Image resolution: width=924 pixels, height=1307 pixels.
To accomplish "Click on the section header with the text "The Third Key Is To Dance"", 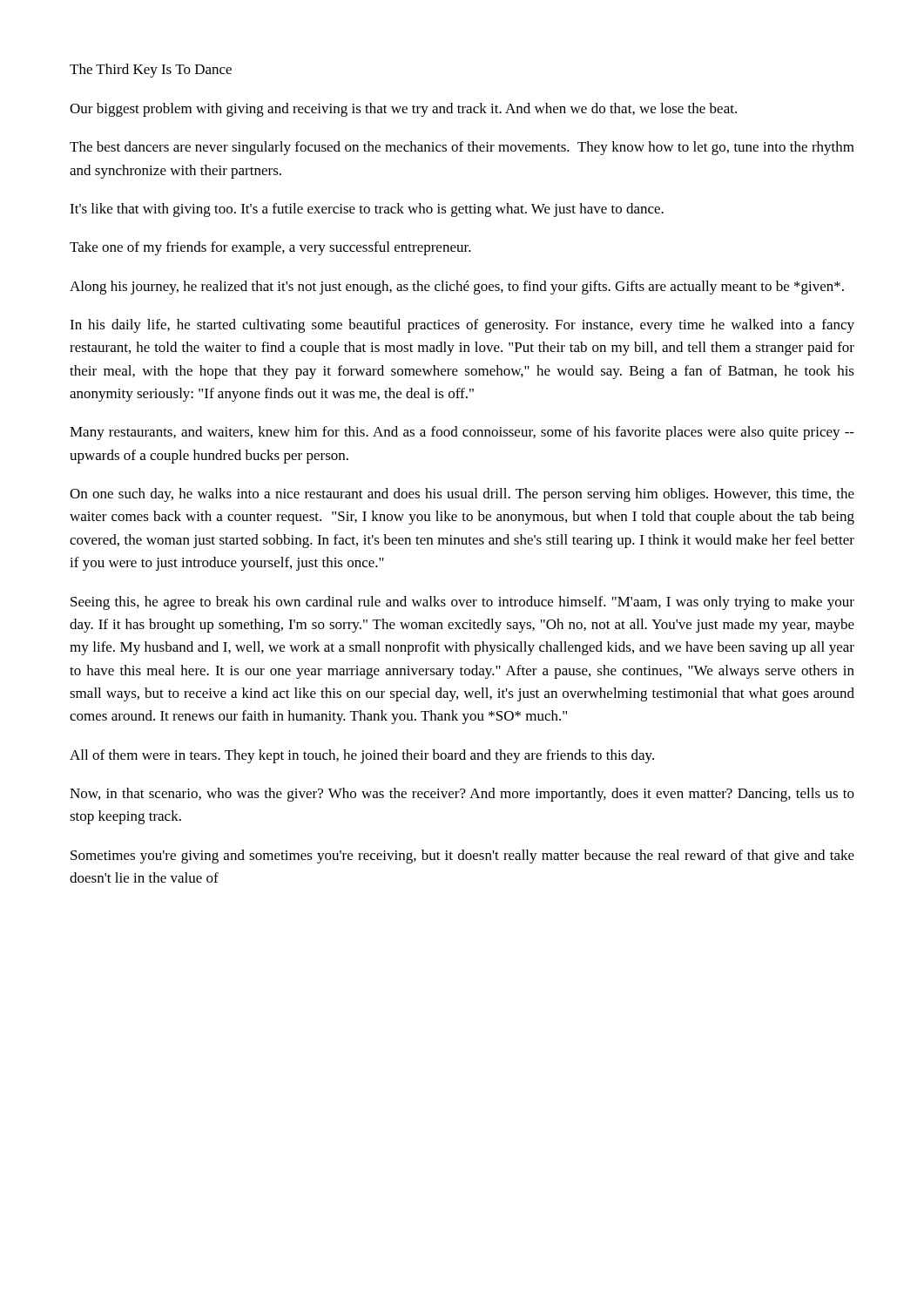I will (151, 69).
